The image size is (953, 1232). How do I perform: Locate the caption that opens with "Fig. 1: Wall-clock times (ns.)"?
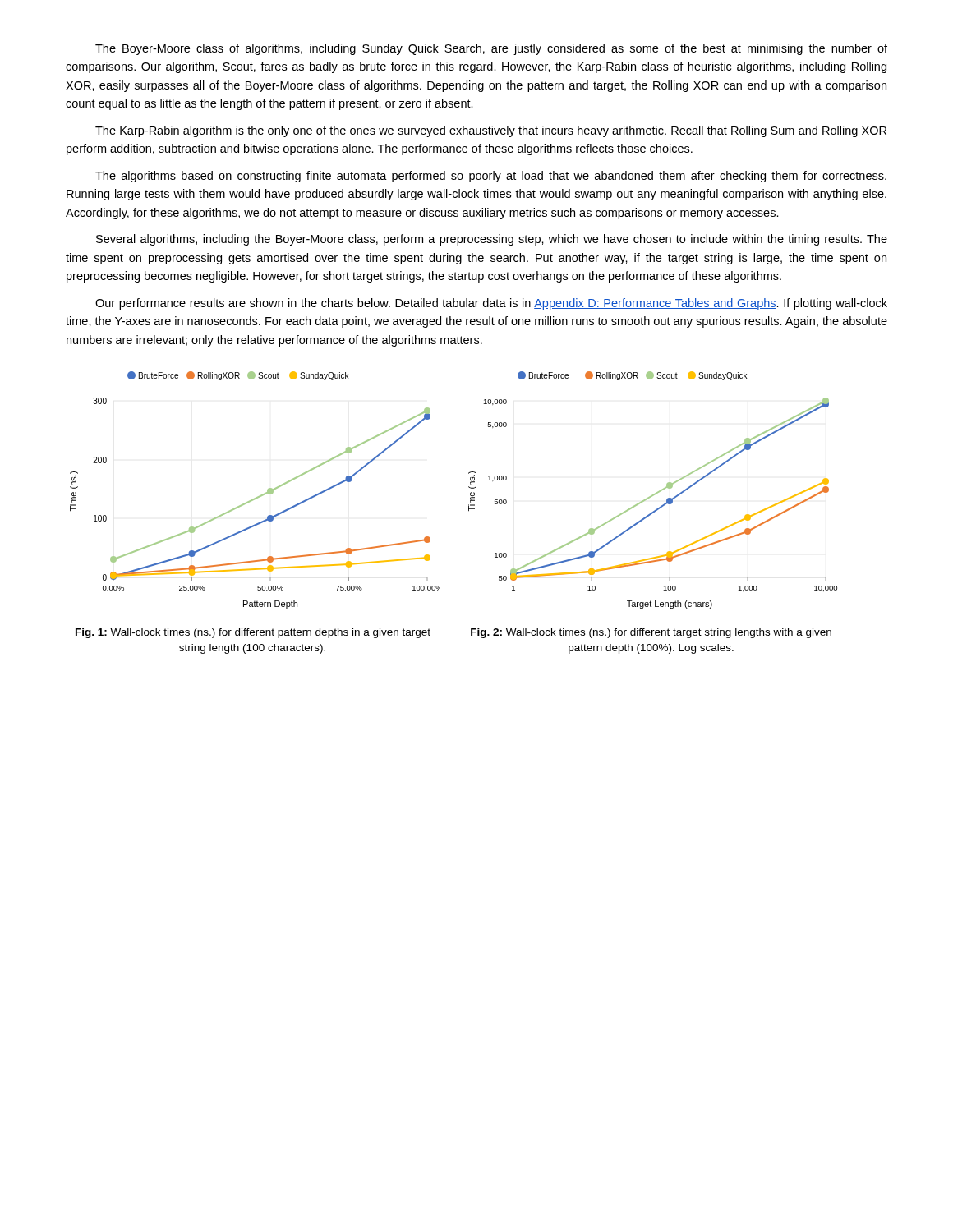tap(253, 640)
